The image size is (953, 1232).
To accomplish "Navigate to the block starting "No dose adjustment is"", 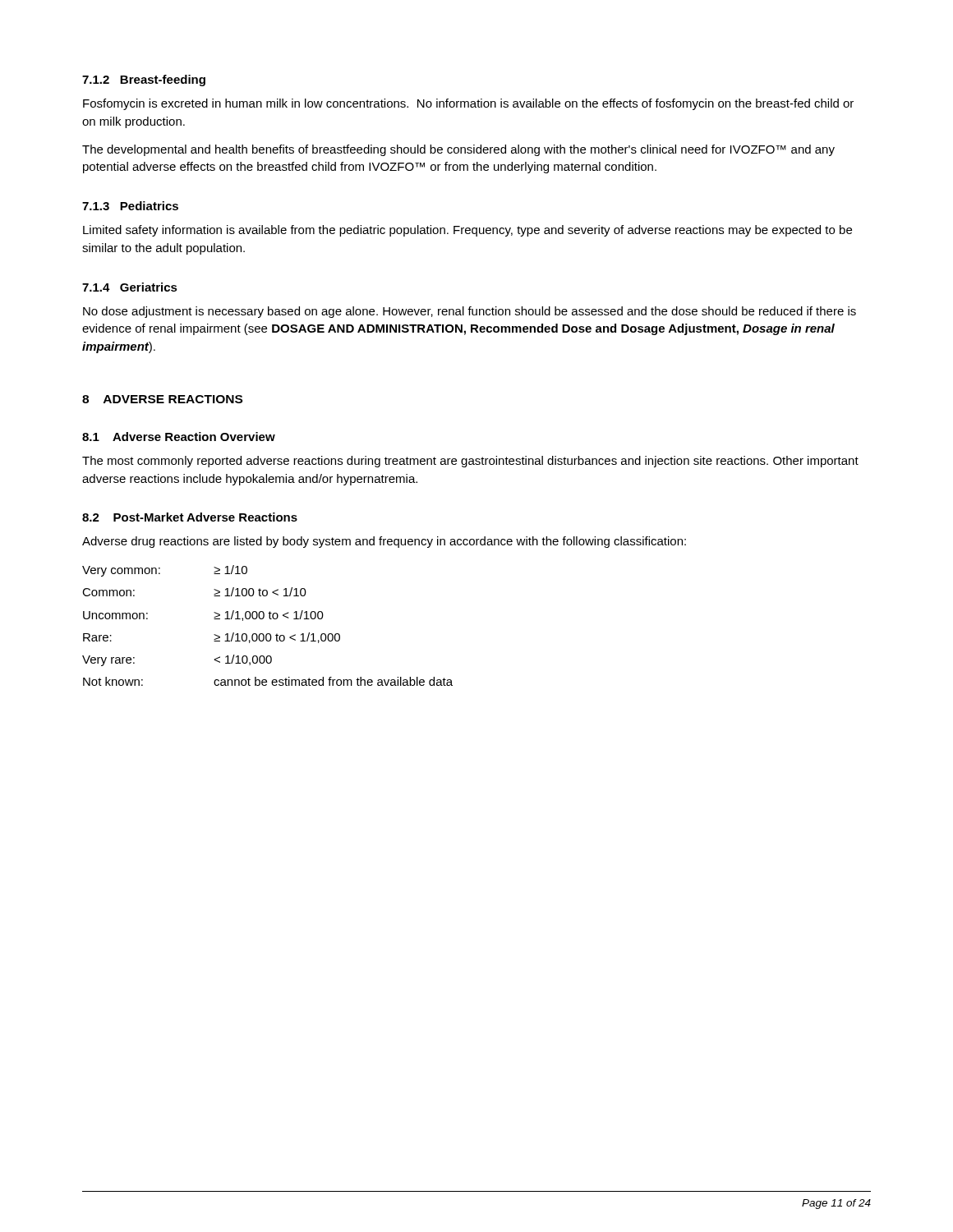I will [476, 329].
